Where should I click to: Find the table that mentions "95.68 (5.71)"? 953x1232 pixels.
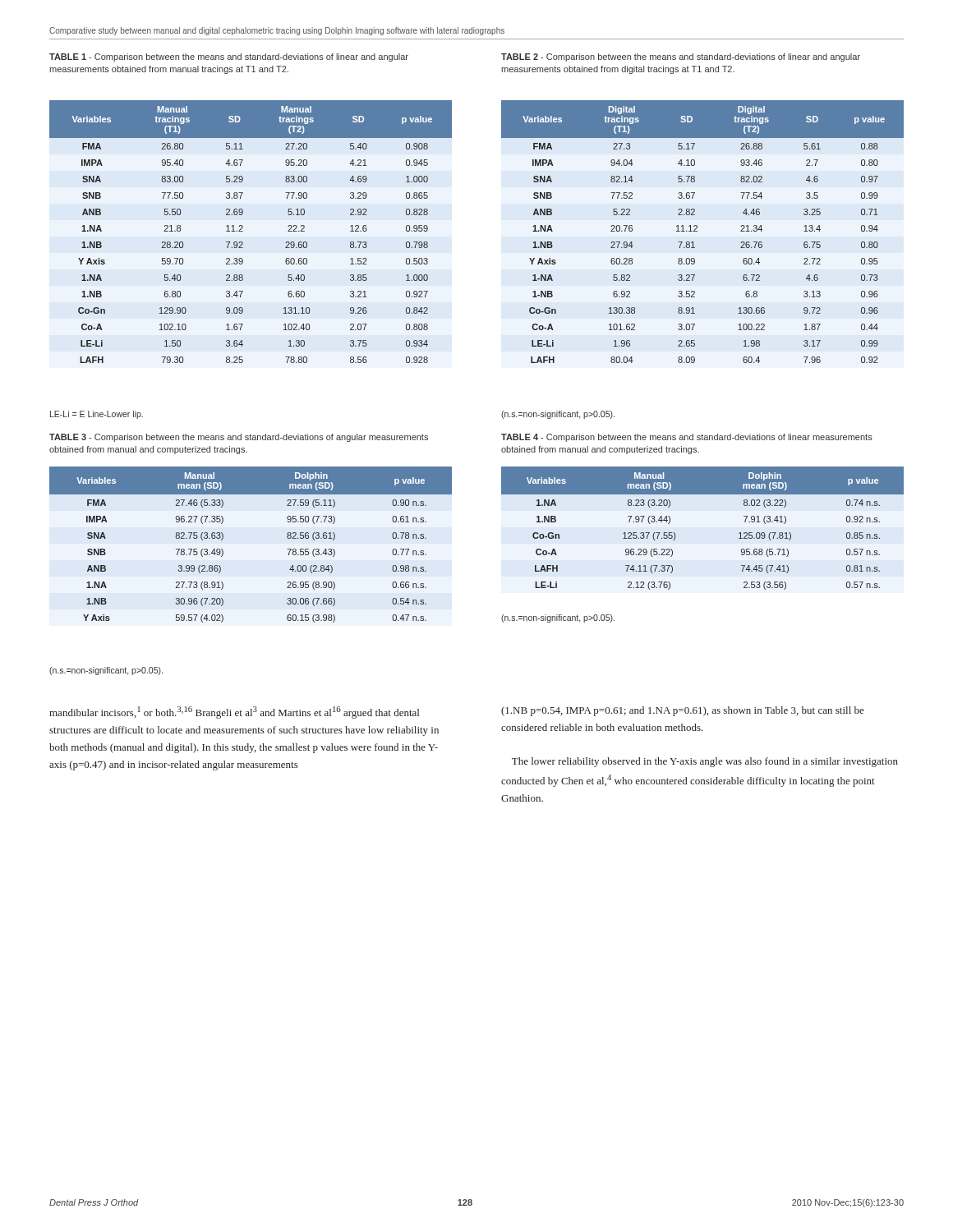pyautogui.click(x=702, y=530)
